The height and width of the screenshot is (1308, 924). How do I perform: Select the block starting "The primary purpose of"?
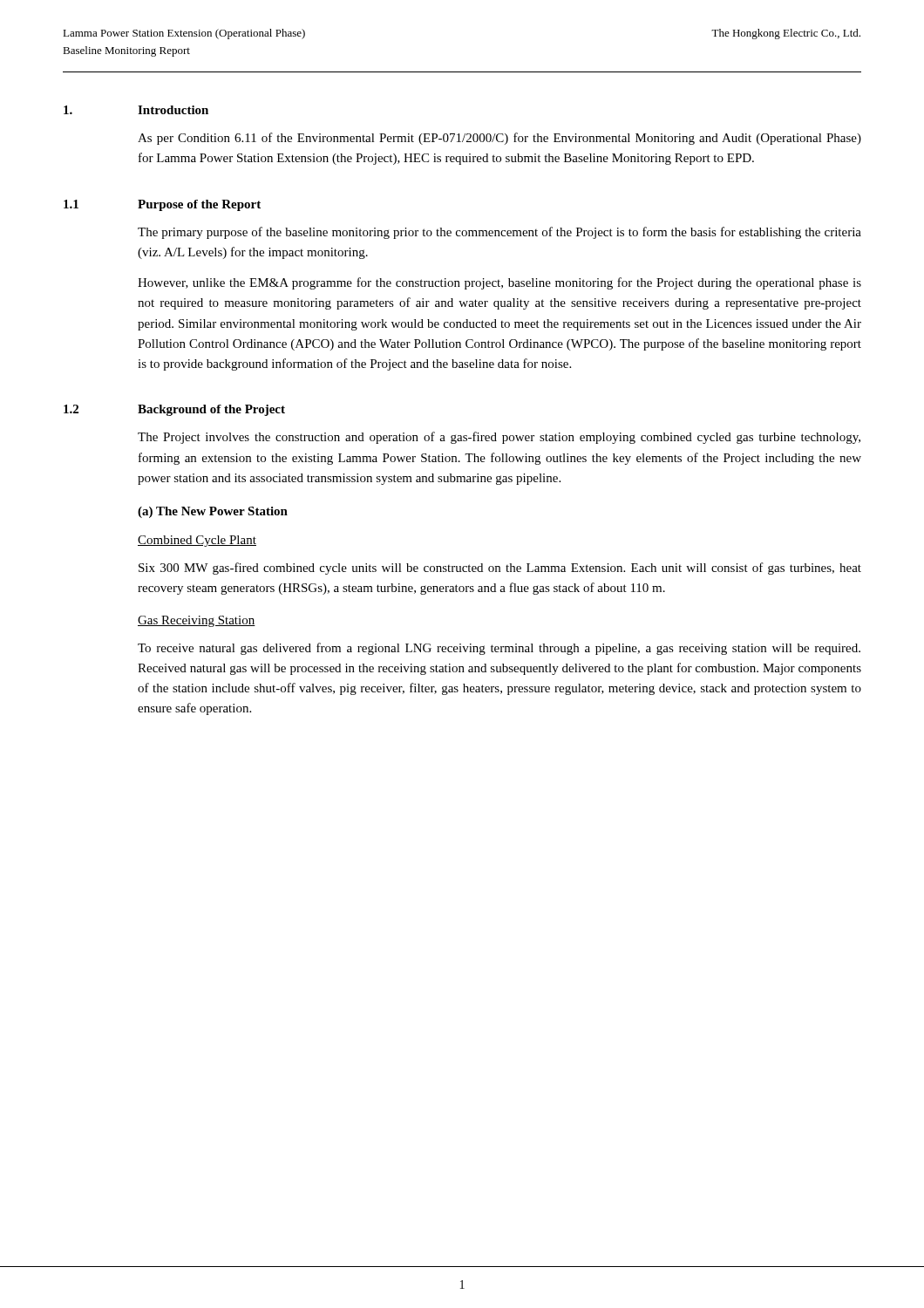click(500, 242)
